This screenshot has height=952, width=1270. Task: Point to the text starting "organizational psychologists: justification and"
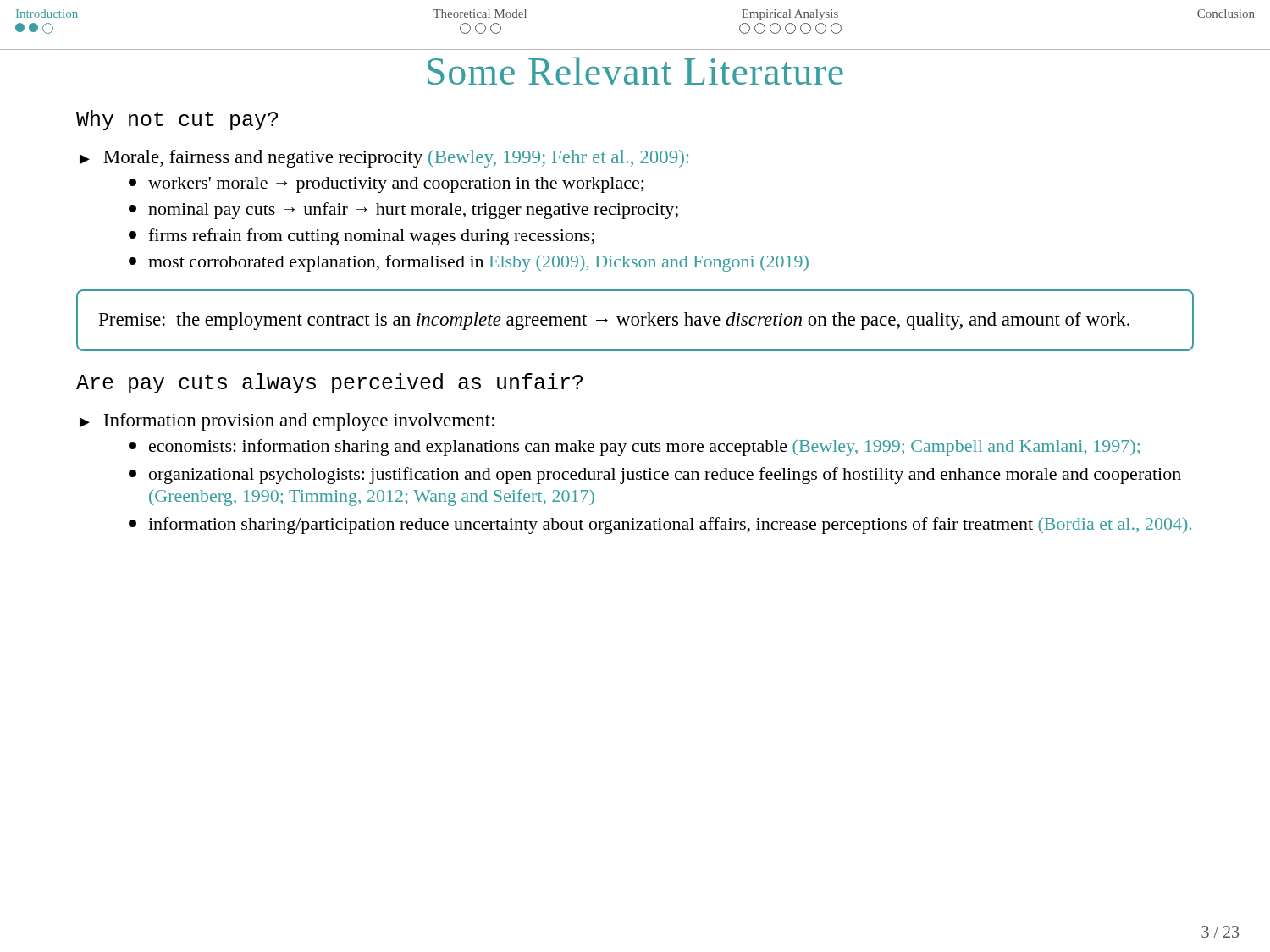(661, 485)
